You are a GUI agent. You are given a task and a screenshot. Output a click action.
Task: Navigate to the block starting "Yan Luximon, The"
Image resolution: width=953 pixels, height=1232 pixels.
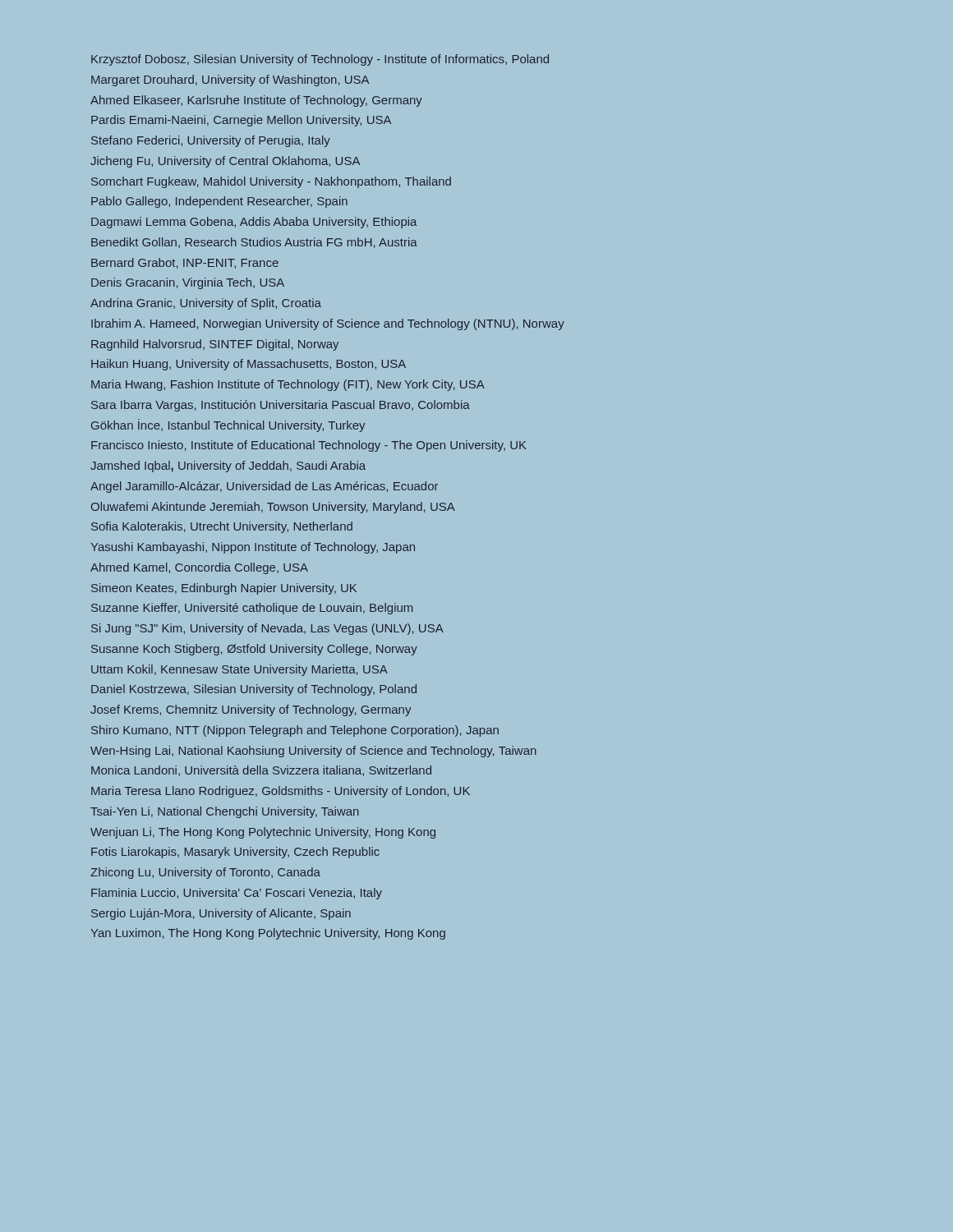pos(268,933)
